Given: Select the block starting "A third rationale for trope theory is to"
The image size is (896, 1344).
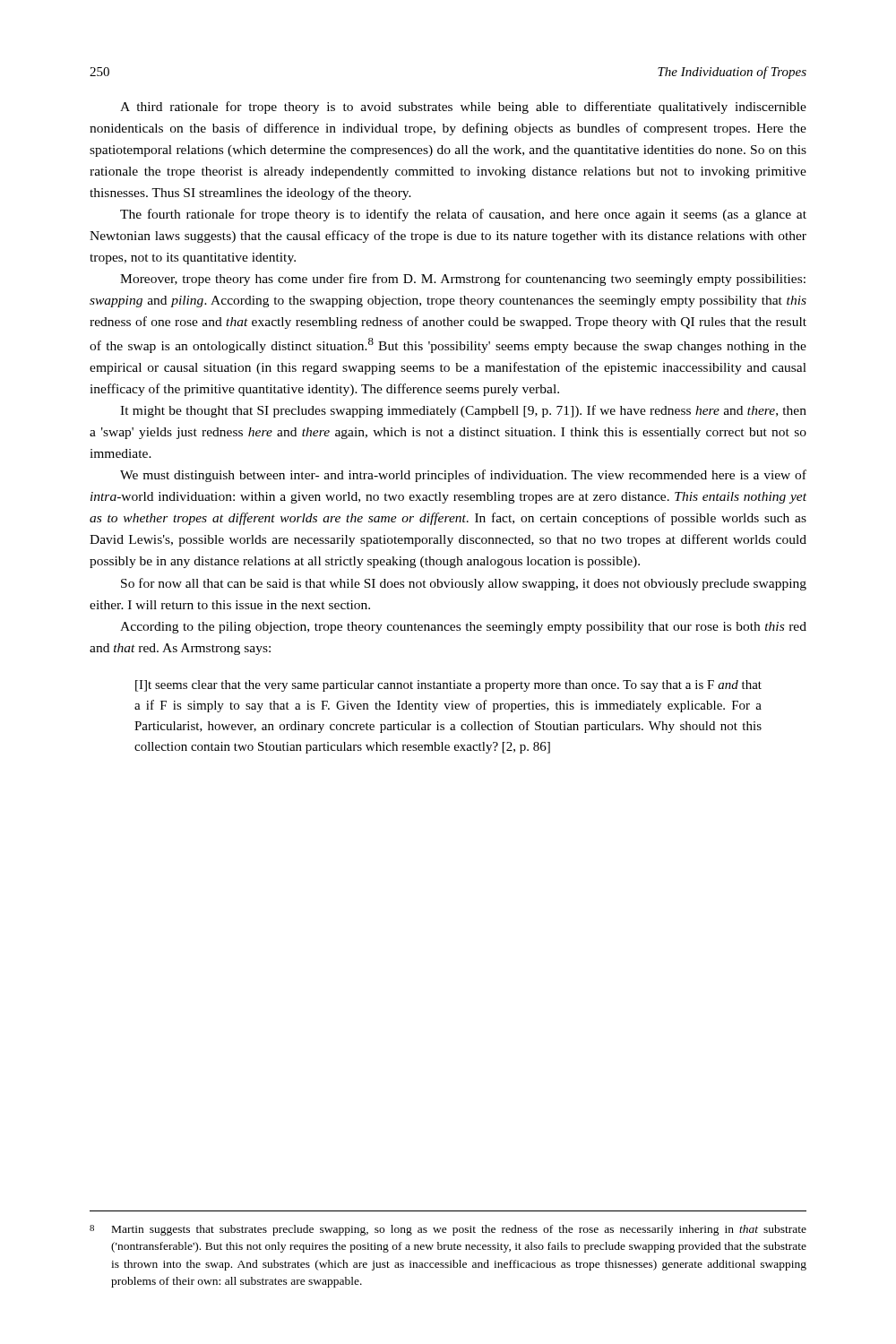Looking at the screenshot, I should tap(448, 149).
